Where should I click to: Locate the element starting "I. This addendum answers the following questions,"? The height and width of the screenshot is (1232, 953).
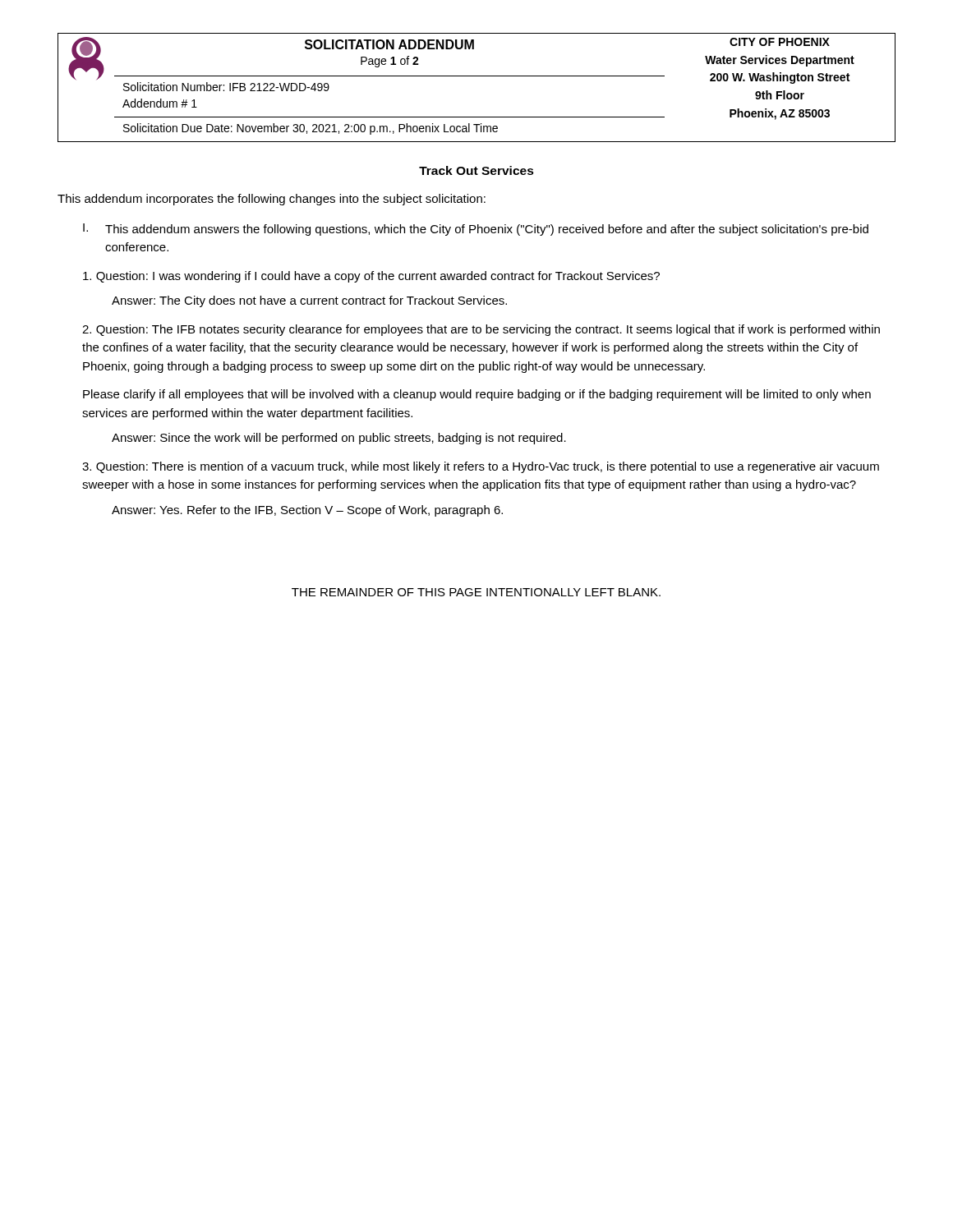[x=489, y=369]
